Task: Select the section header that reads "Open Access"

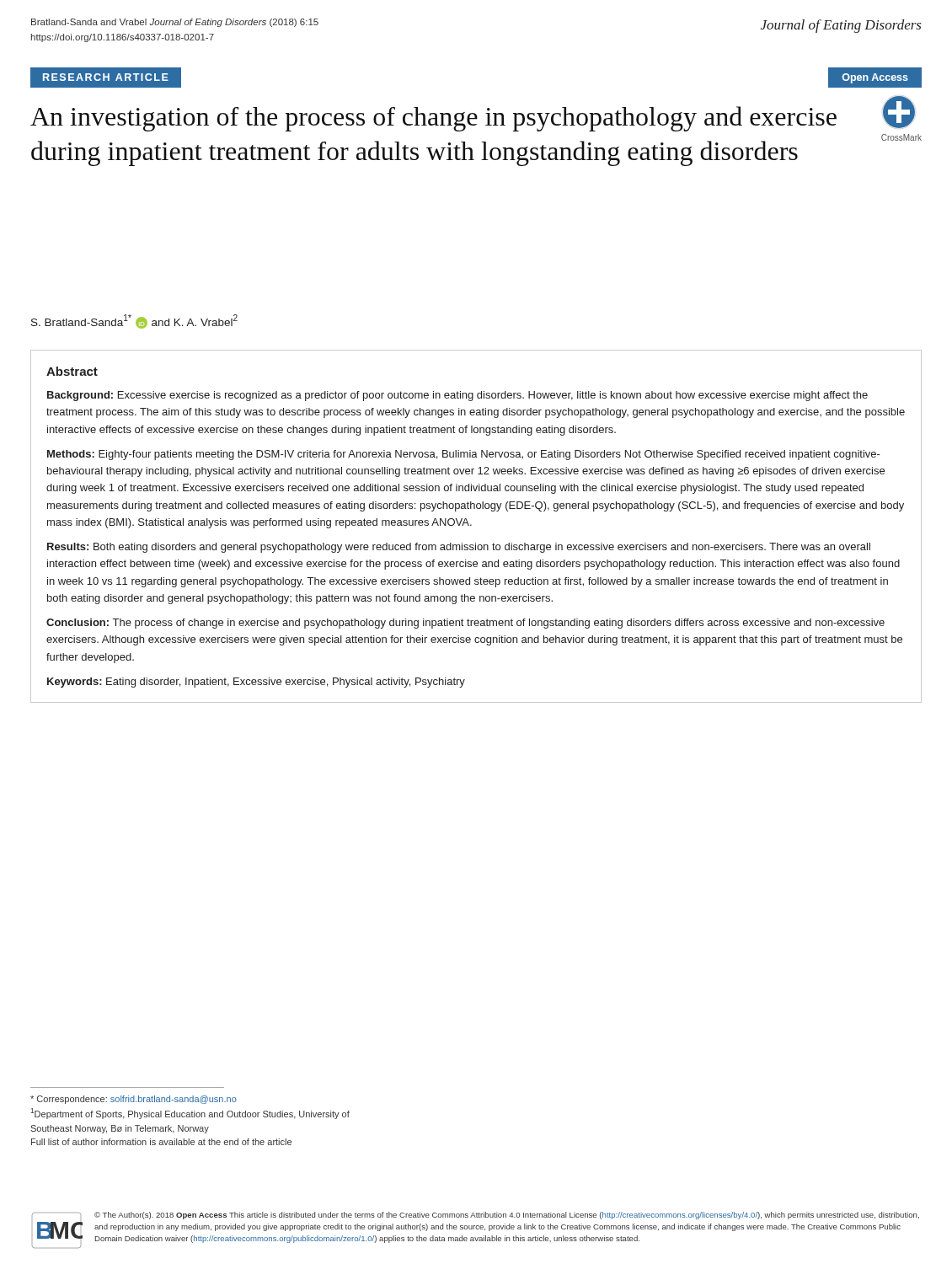Action: (x=875, y=78)
